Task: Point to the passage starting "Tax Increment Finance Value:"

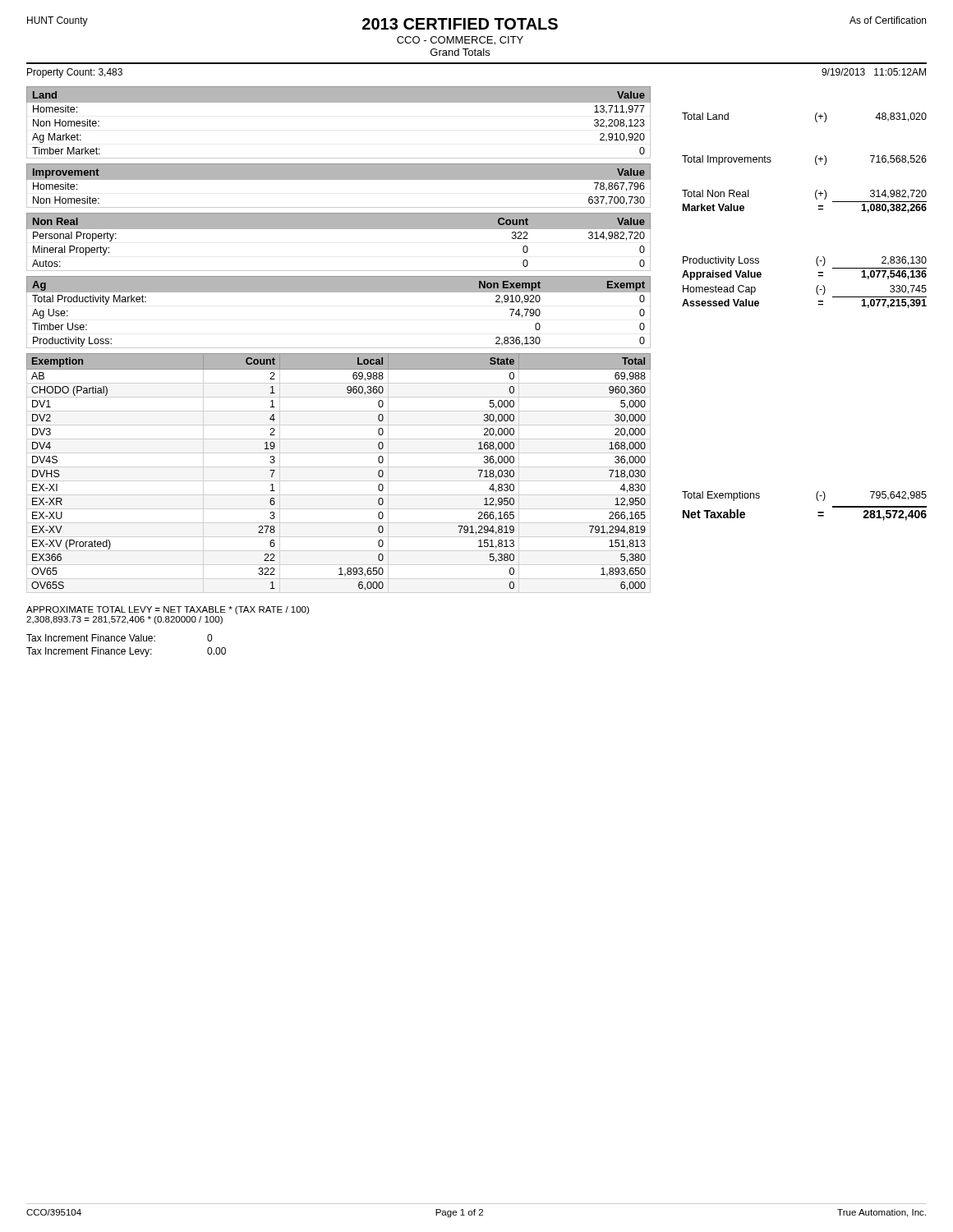Action: click(119, 638)
